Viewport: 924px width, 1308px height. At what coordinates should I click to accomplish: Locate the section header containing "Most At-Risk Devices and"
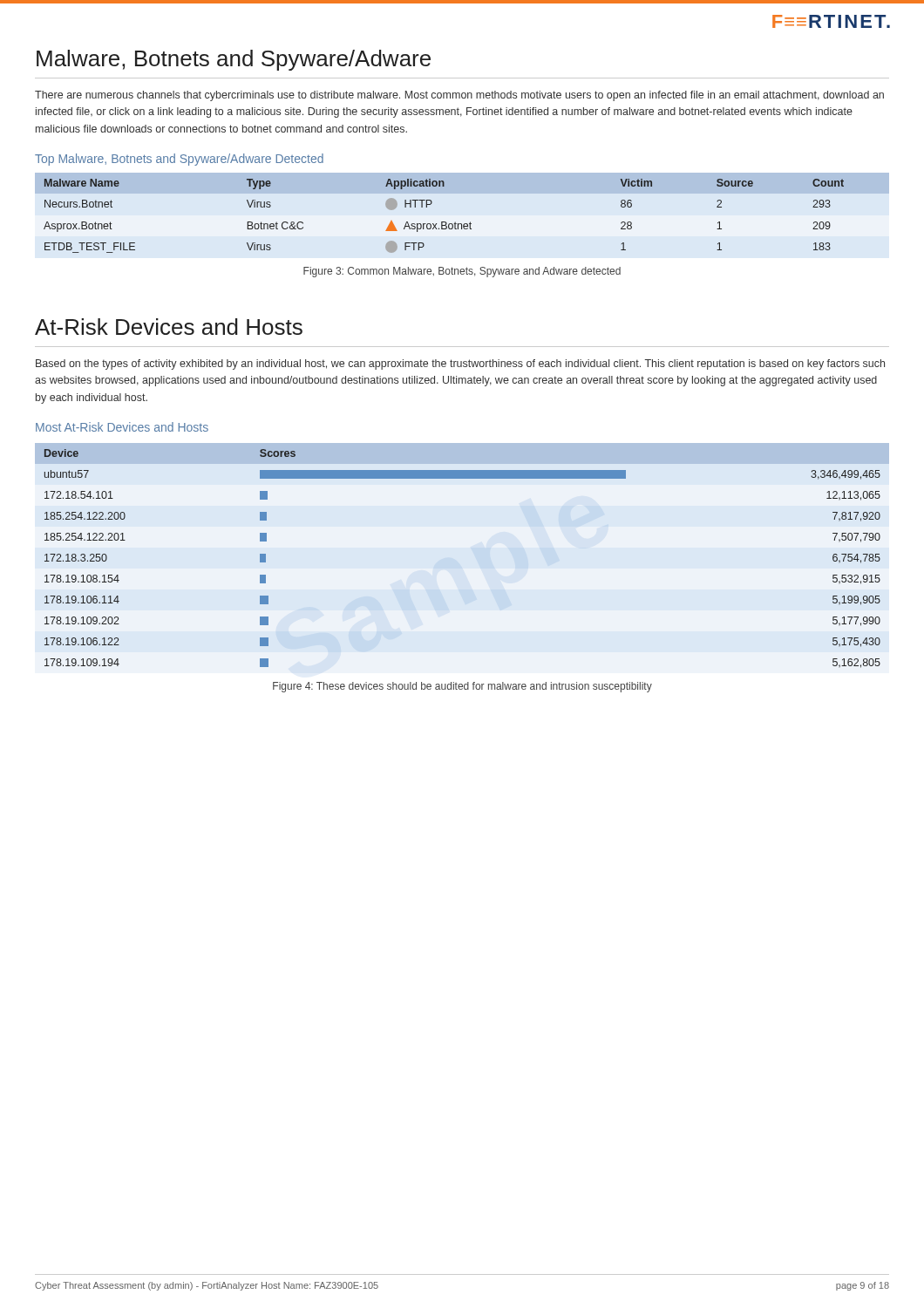(122, 427)
